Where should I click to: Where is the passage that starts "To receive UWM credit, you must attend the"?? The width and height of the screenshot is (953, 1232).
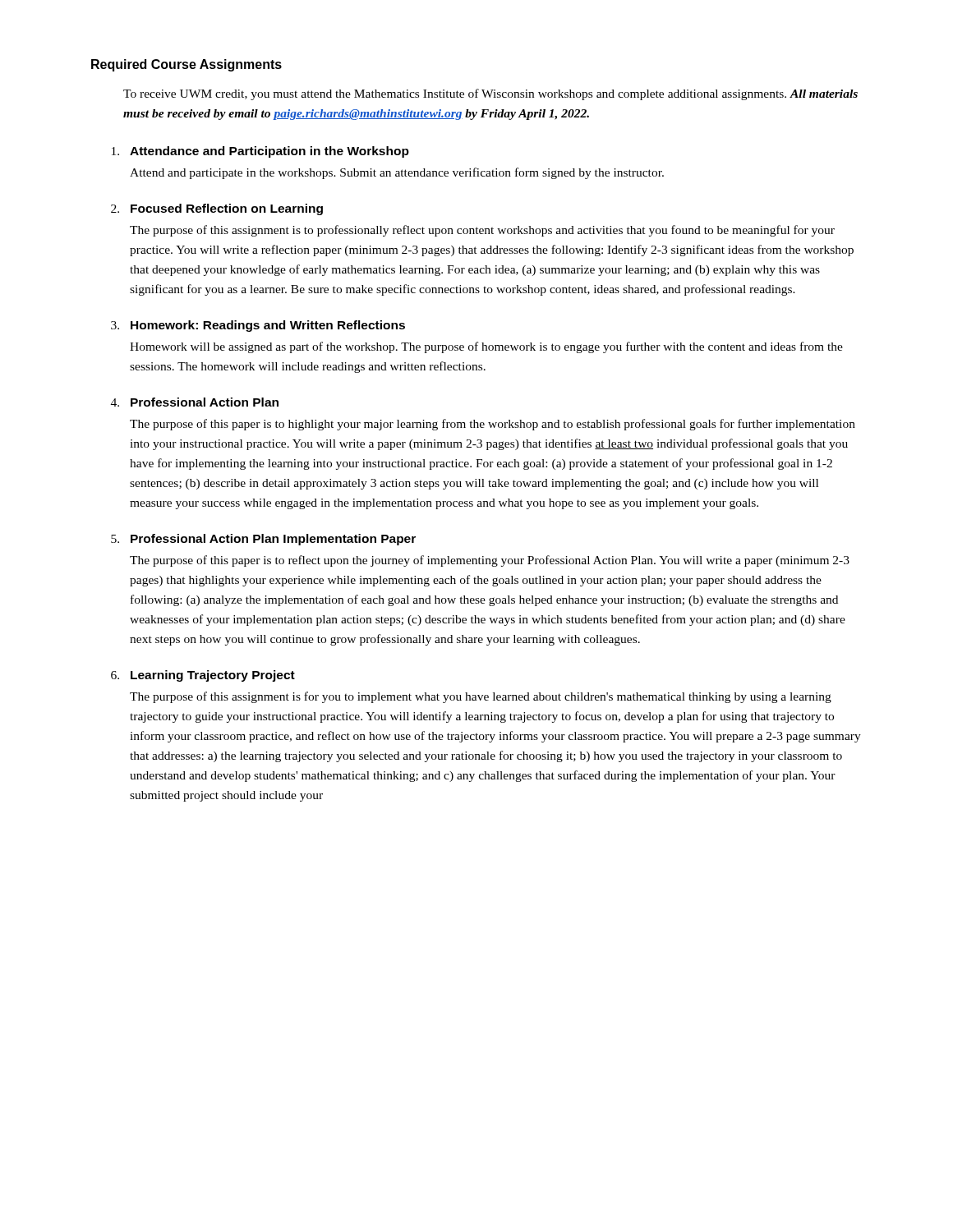(x=491, y=103)
